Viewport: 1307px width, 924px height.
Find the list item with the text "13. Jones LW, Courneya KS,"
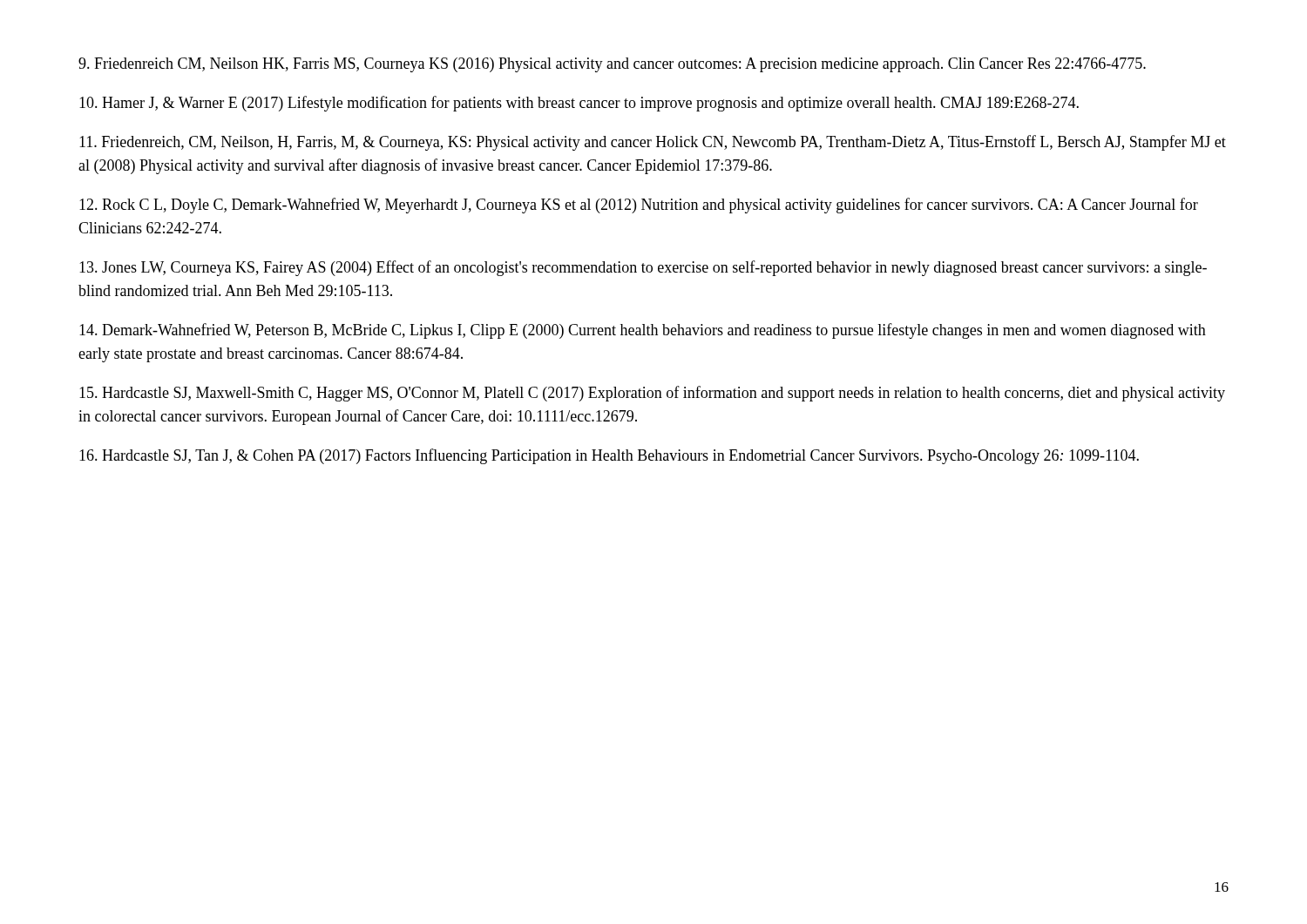[x=643, y=279]
